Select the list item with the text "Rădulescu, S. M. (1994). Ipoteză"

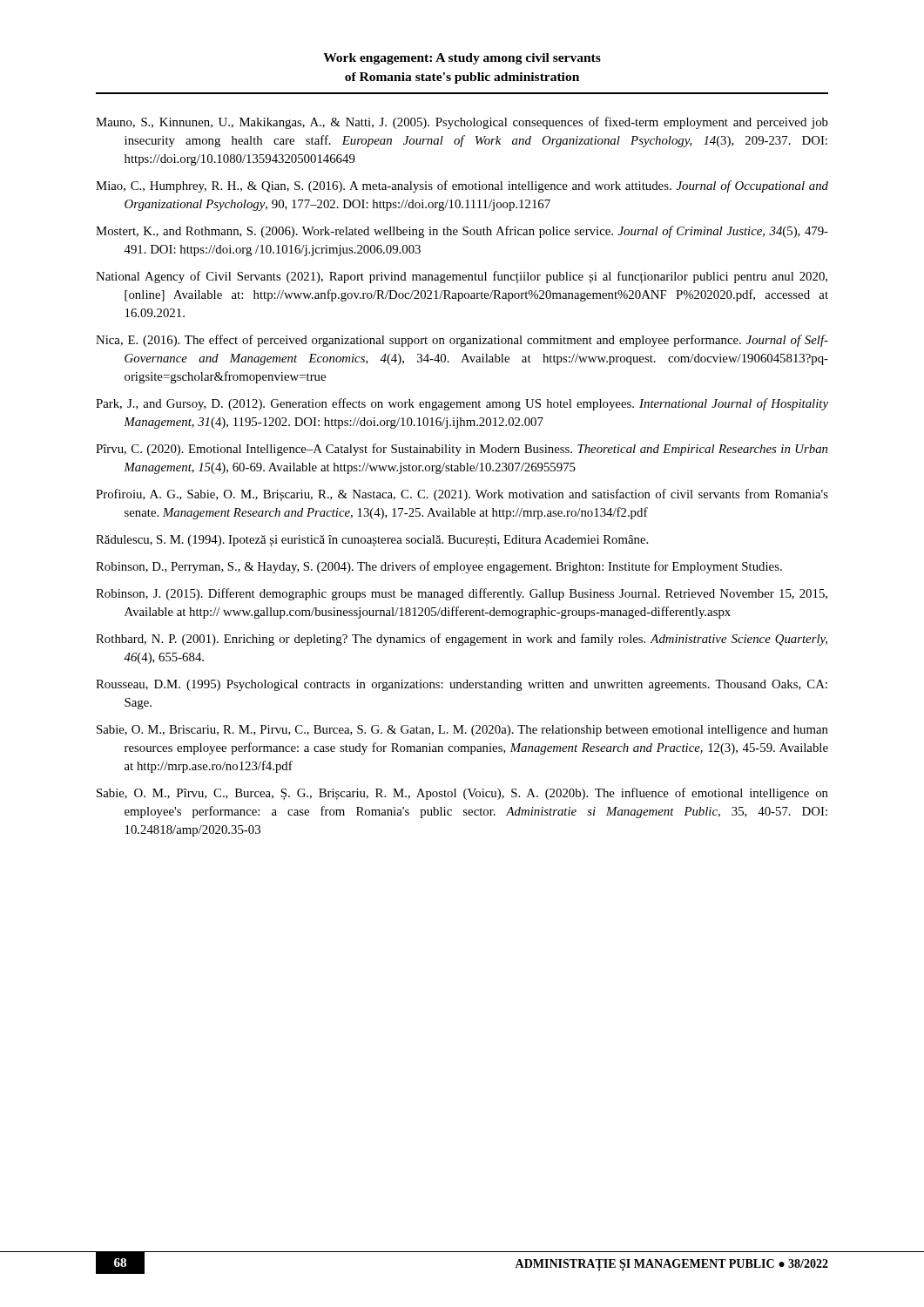(372, 540)
